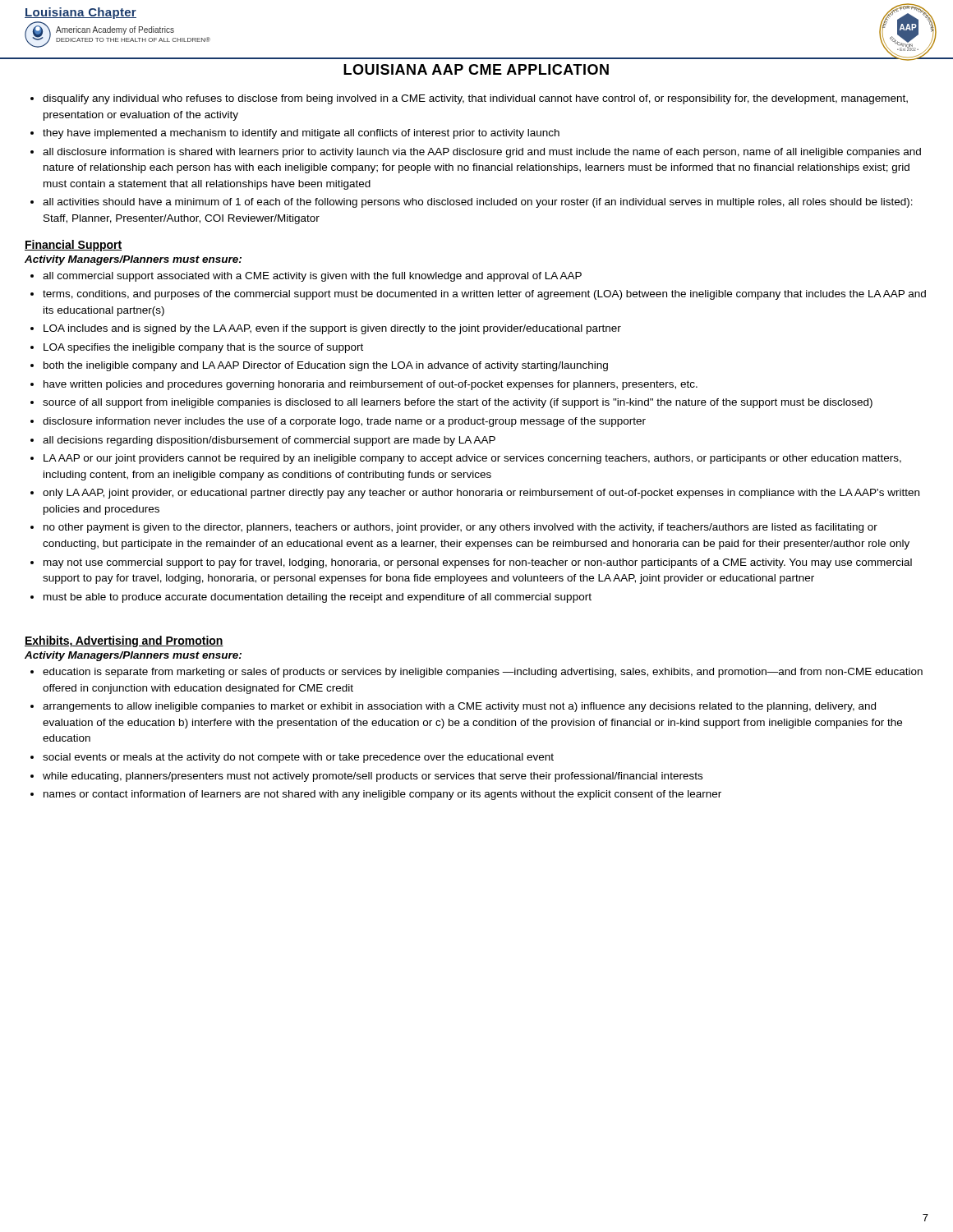Click the passage that begins "arrangements to allow ineligible"
Screen dimensions: 1232x953
(x=473, y=722)
